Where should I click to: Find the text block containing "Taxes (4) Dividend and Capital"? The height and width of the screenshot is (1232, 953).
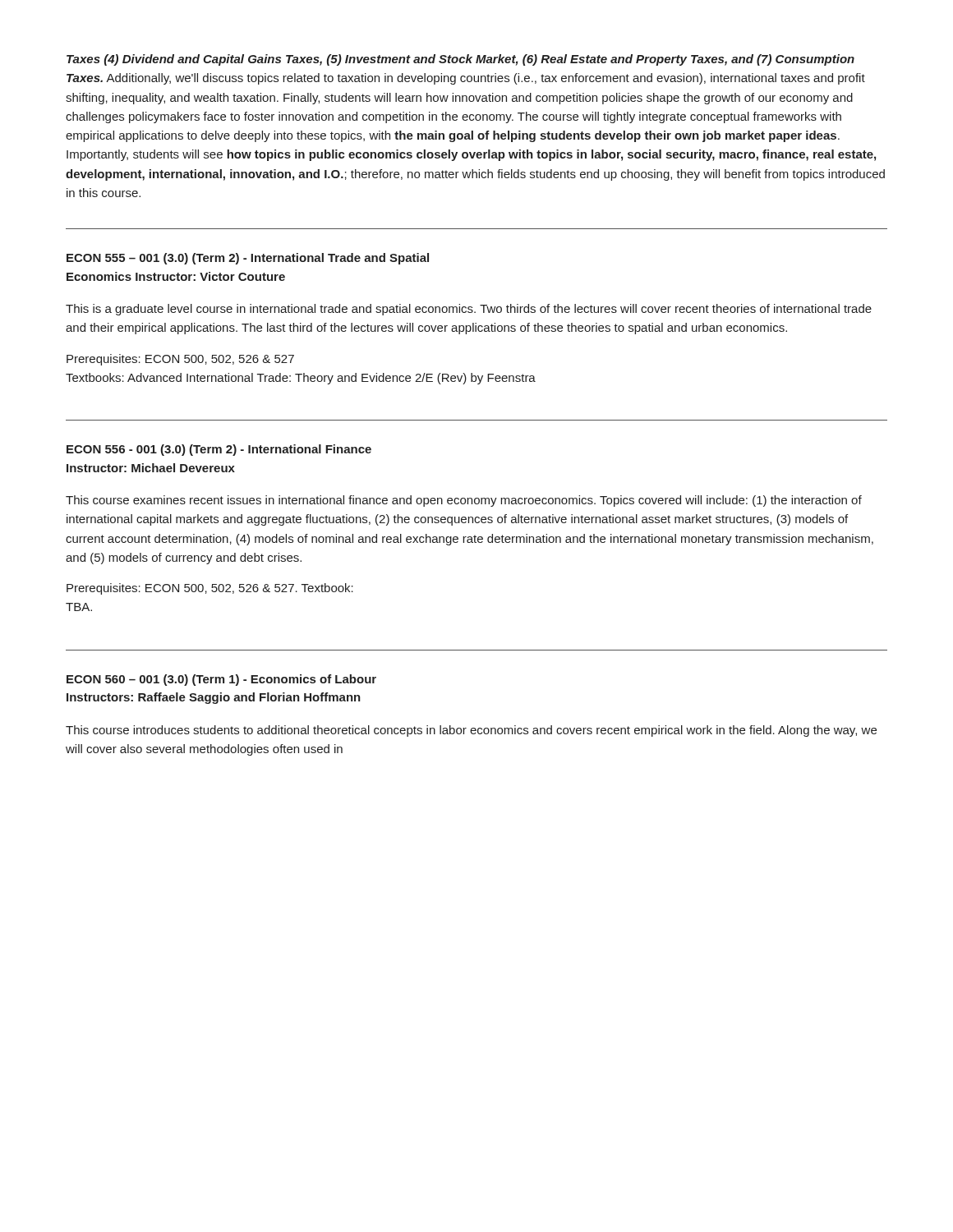point(476,126)
